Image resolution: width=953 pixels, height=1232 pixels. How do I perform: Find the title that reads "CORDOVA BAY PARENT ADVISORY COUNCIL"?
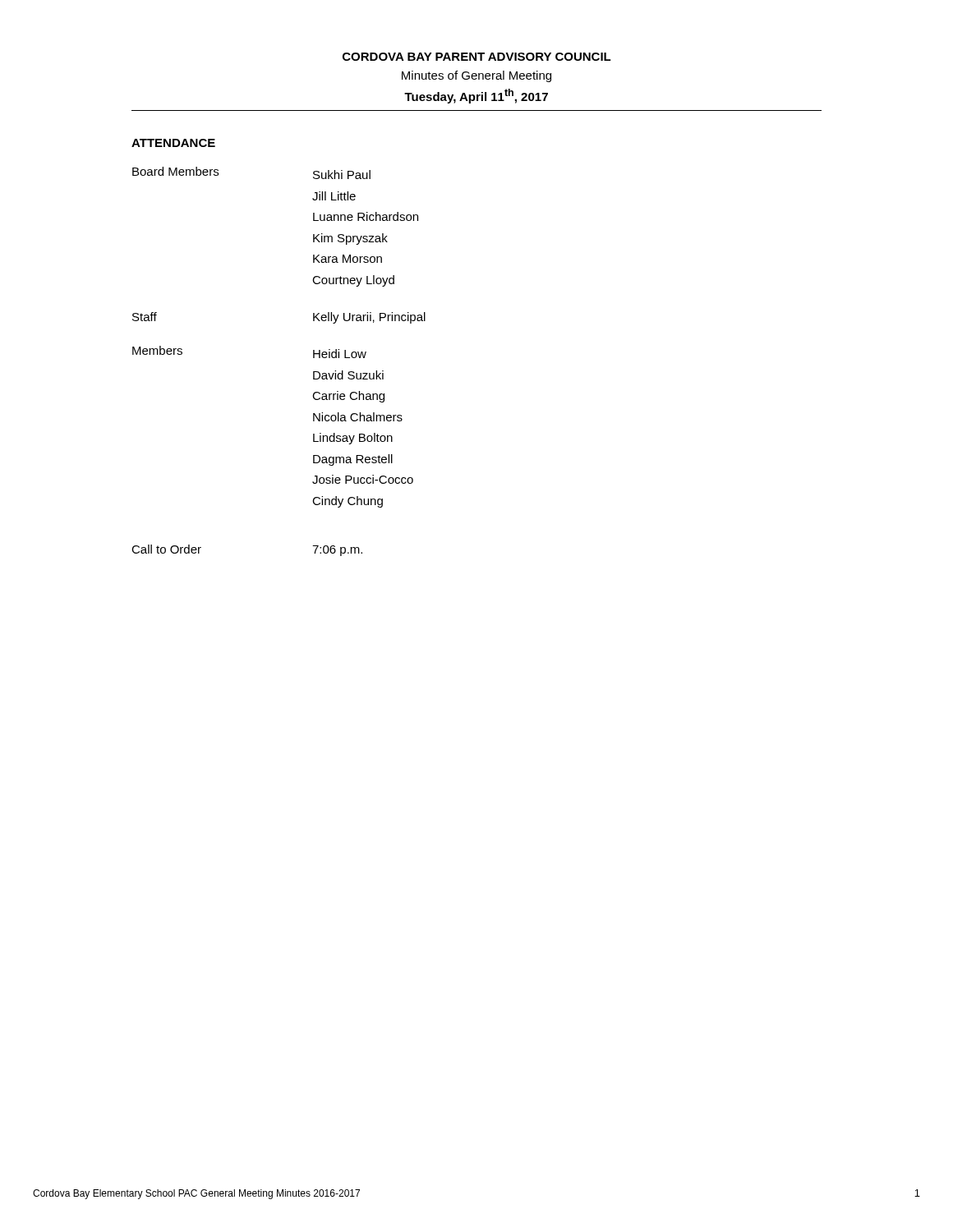(x=476, y=56)
